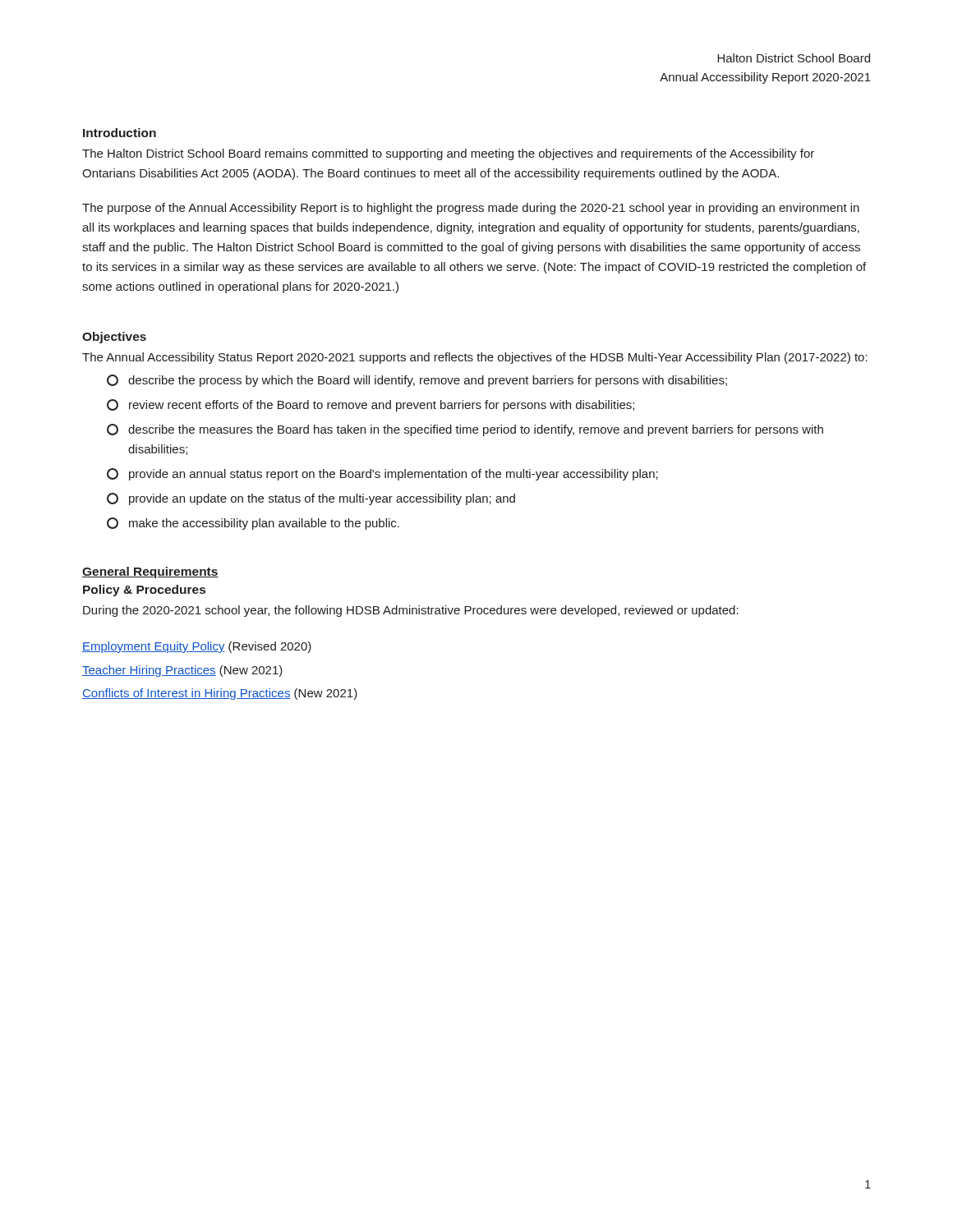The image size is (953, 1232).
Task: Locate the text starting "The Halton District School Board remains"
Action: pyautogui.click(x=448, y=163)
